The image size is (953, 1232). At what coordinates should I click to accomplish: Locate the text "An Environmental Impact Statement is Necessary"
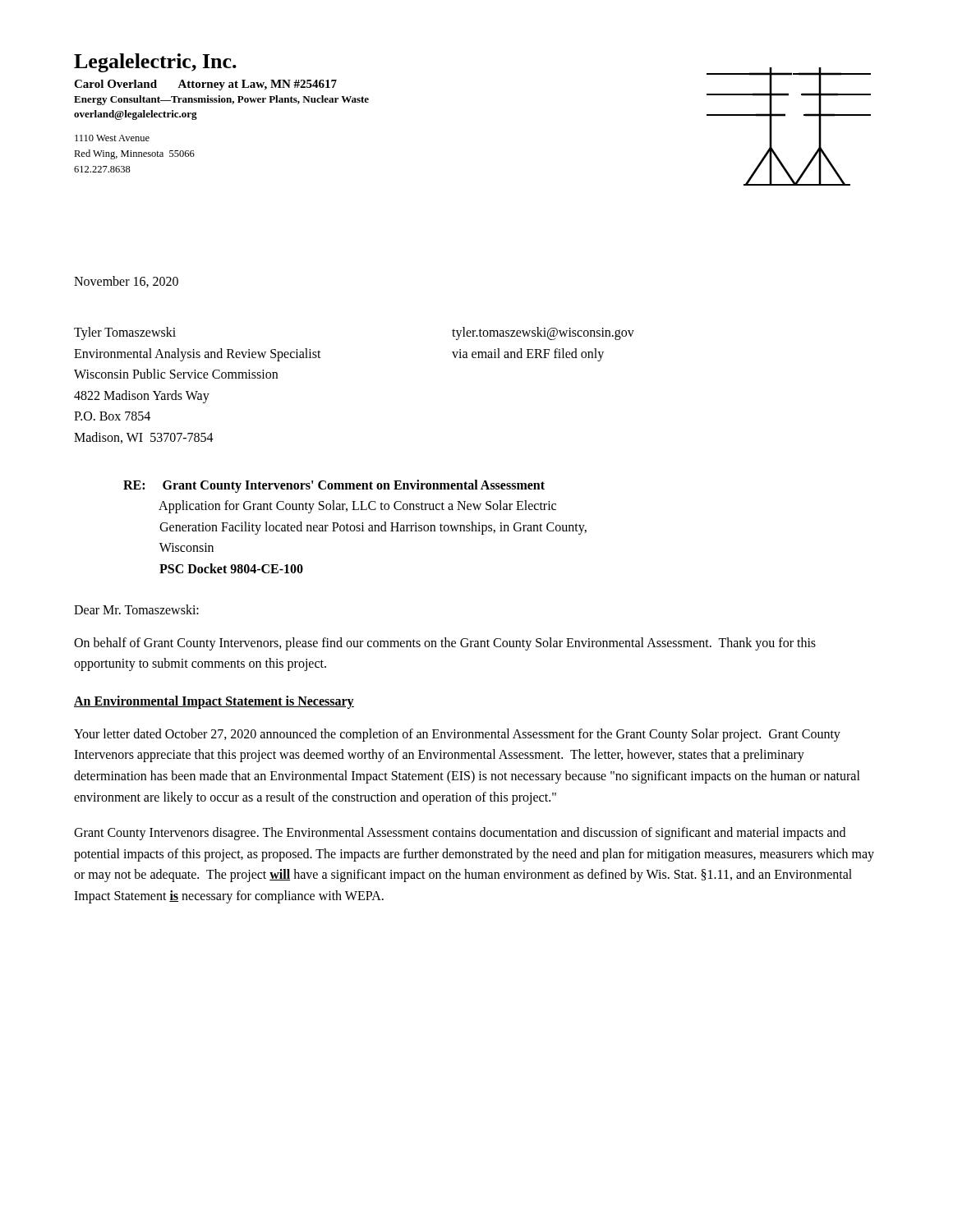point(214,701)
